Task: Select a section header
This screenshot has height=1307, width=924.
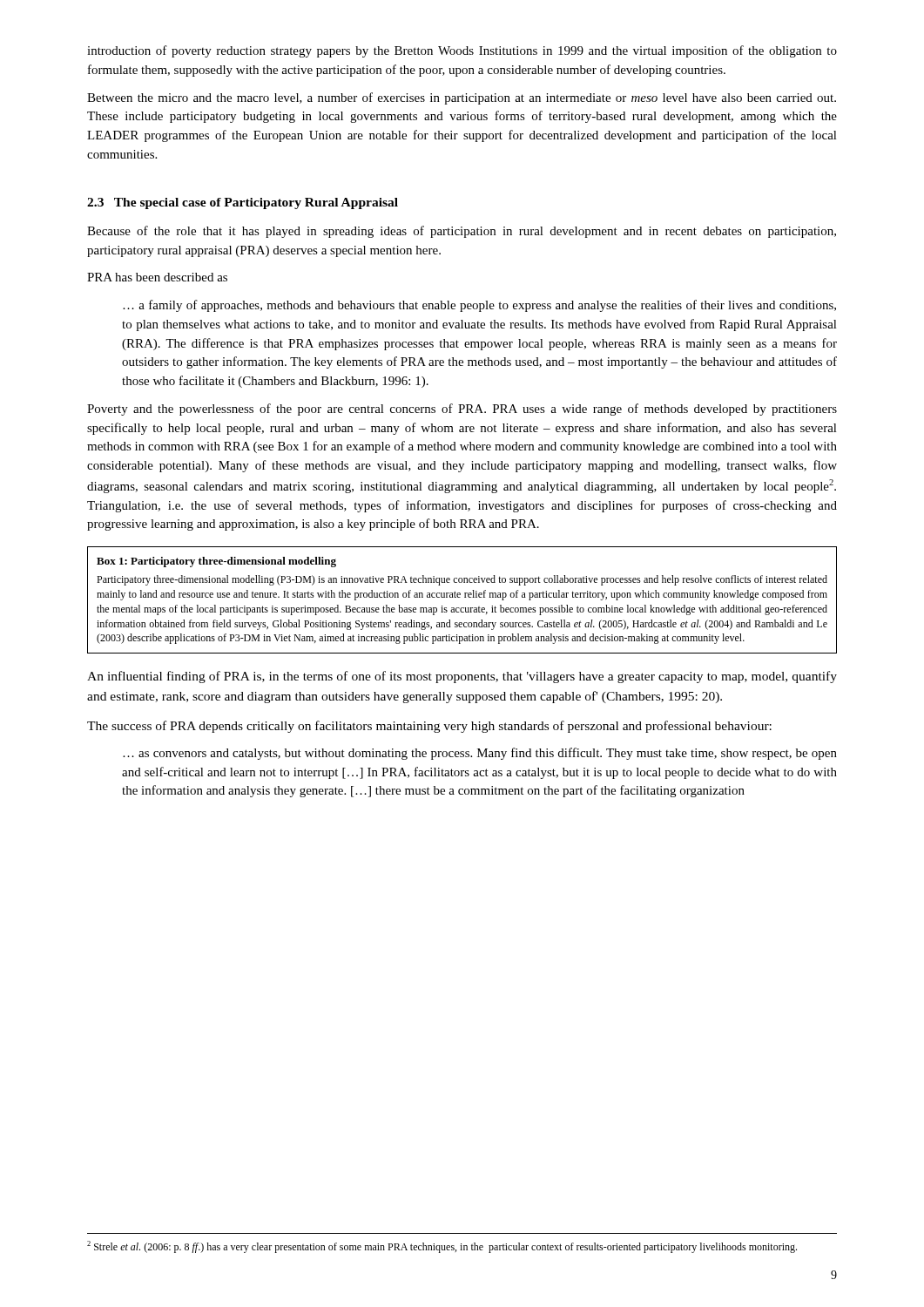Action: point(462,202)
